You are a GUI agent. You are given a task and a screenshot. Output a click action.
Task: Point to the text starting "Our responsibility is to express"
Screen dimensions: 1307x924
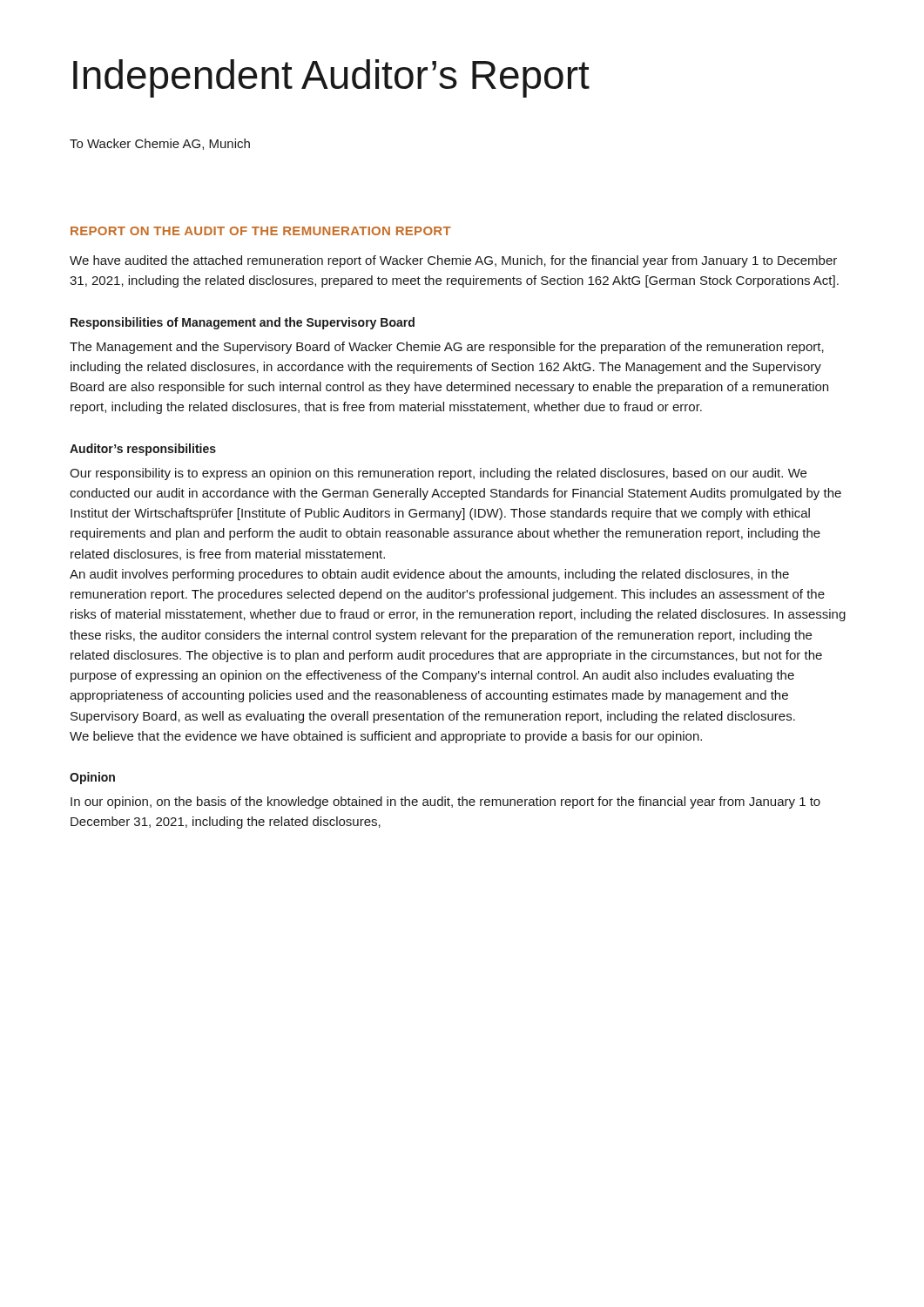coord(458,604)
